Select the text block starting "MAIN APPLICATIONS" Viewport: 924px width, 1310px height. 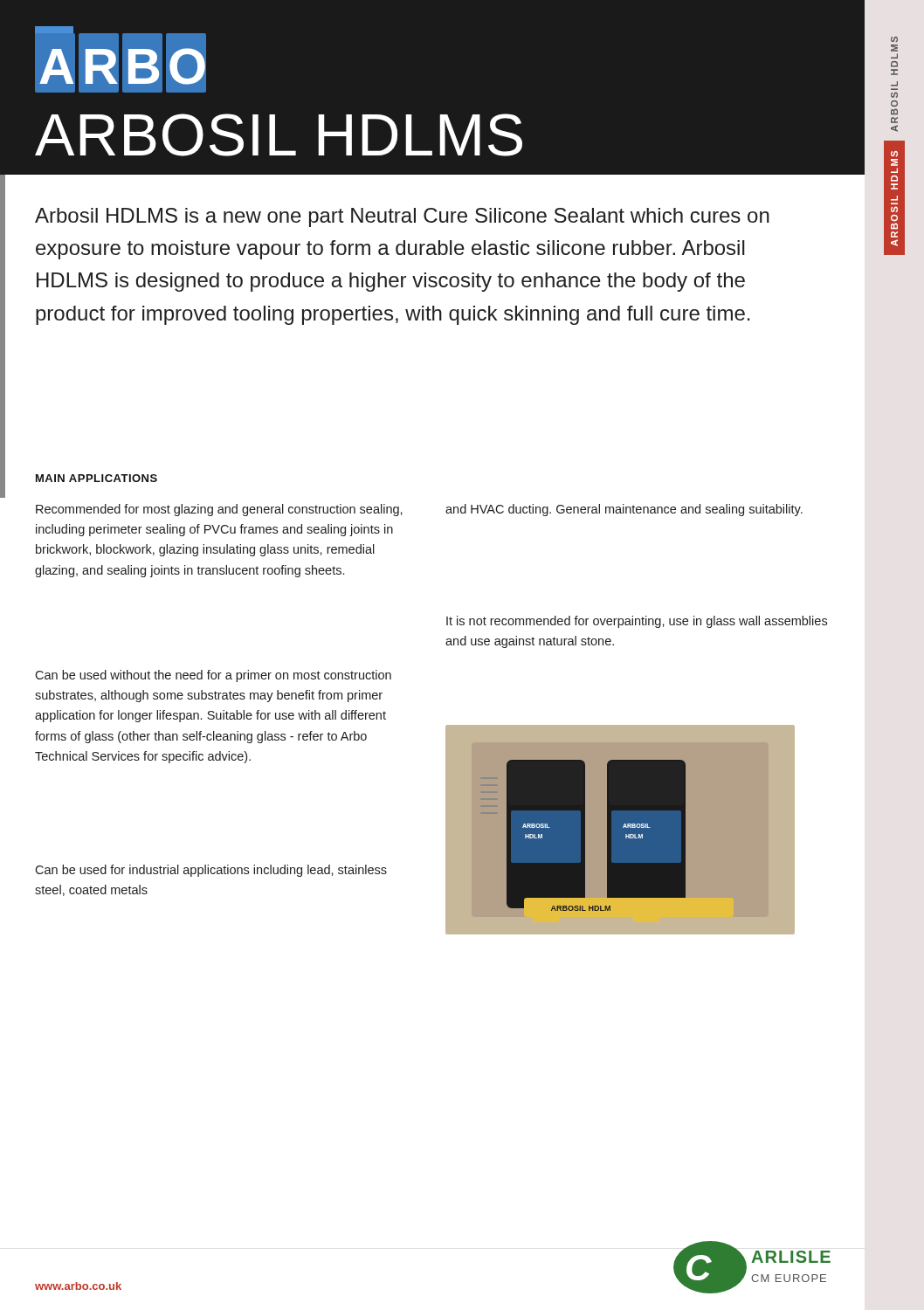tap(96, 478)
